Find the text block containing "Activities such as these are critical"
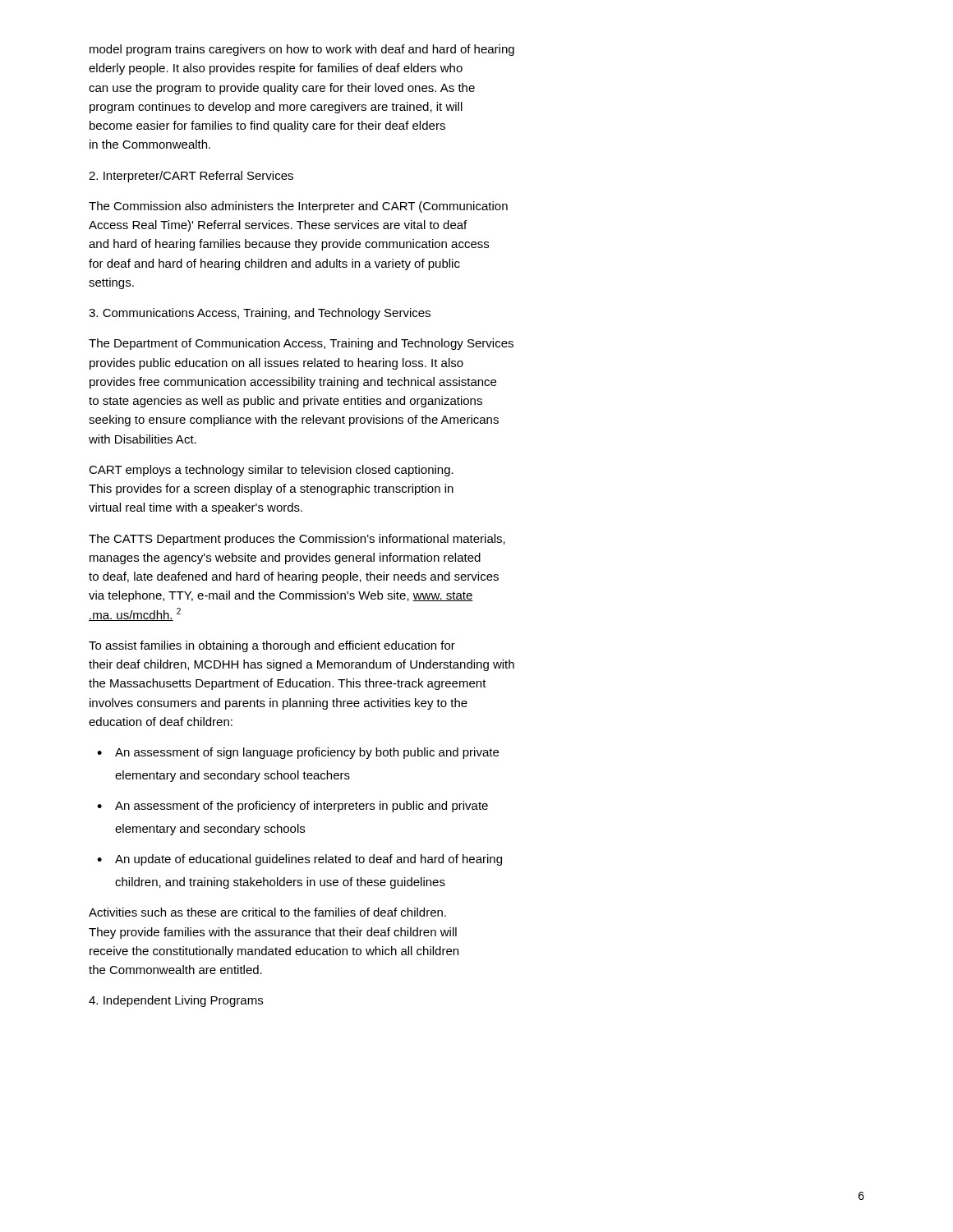The height and width of the screenshot is (1232, 953). pos(274,941)
